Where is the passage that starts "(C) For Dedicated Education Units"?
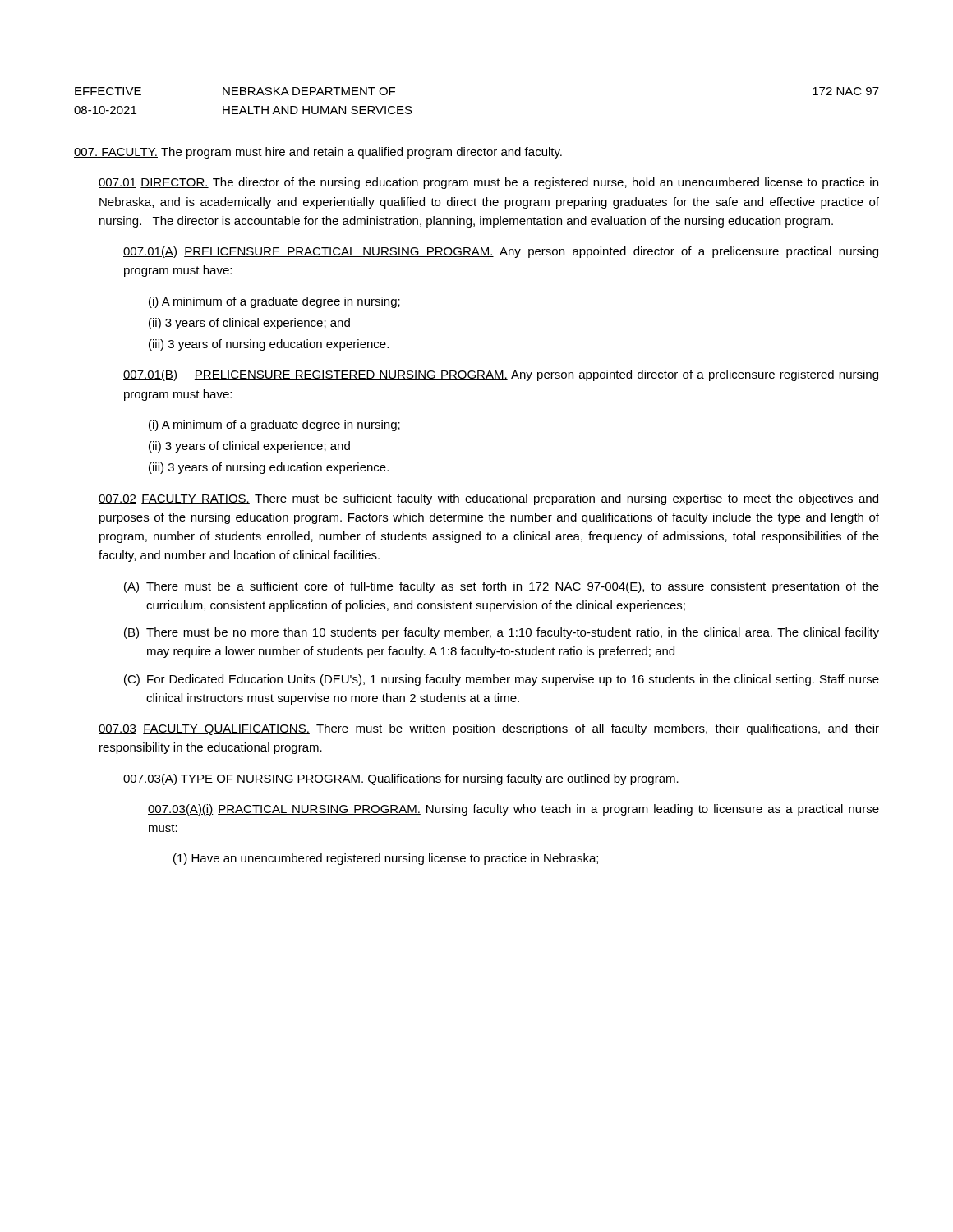Screen dimensions: 1232x953 [x=501, y=688]
